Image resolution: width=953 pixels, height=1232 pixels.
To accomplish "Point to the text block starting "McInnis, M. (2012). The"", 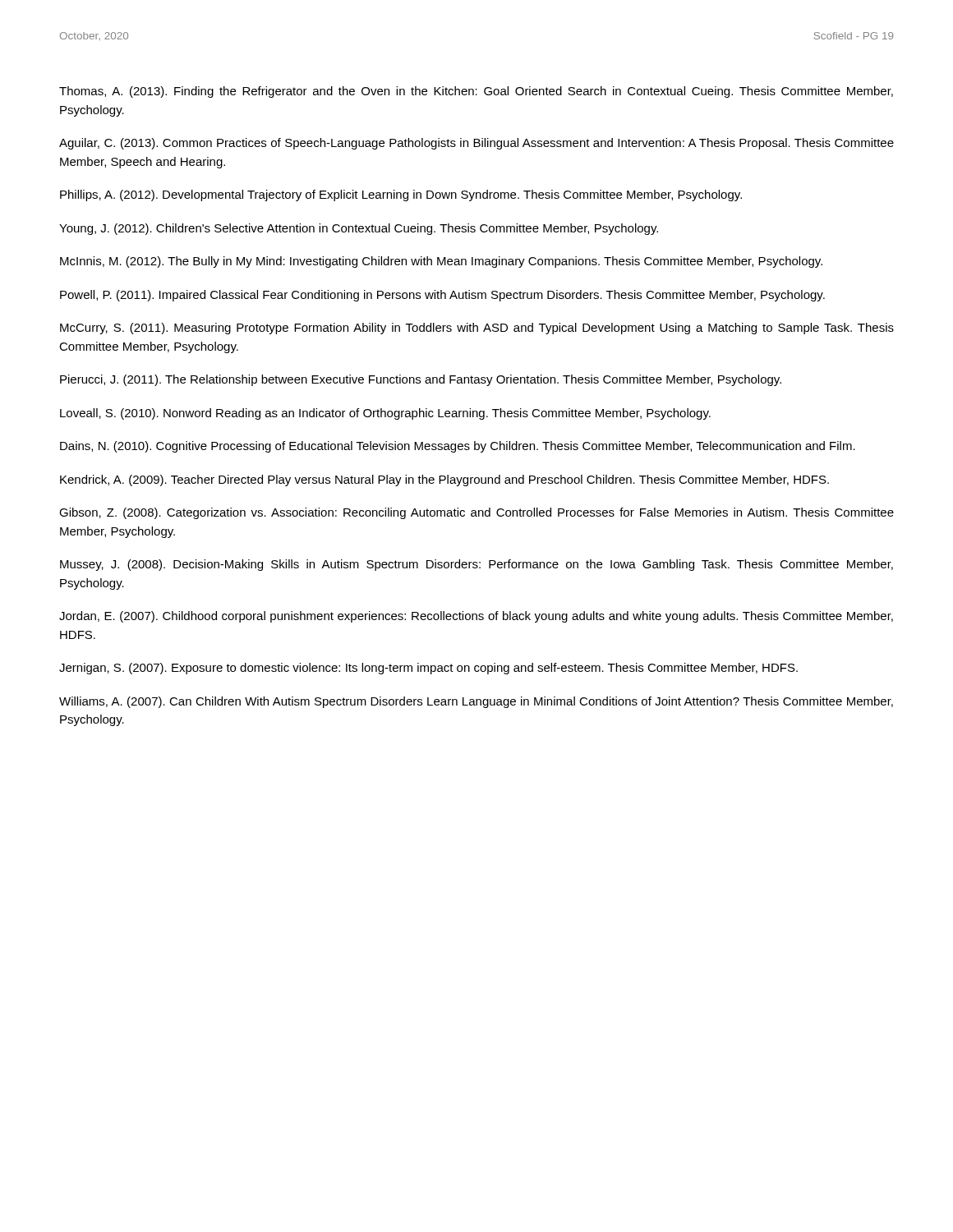I will coord(441,261).
